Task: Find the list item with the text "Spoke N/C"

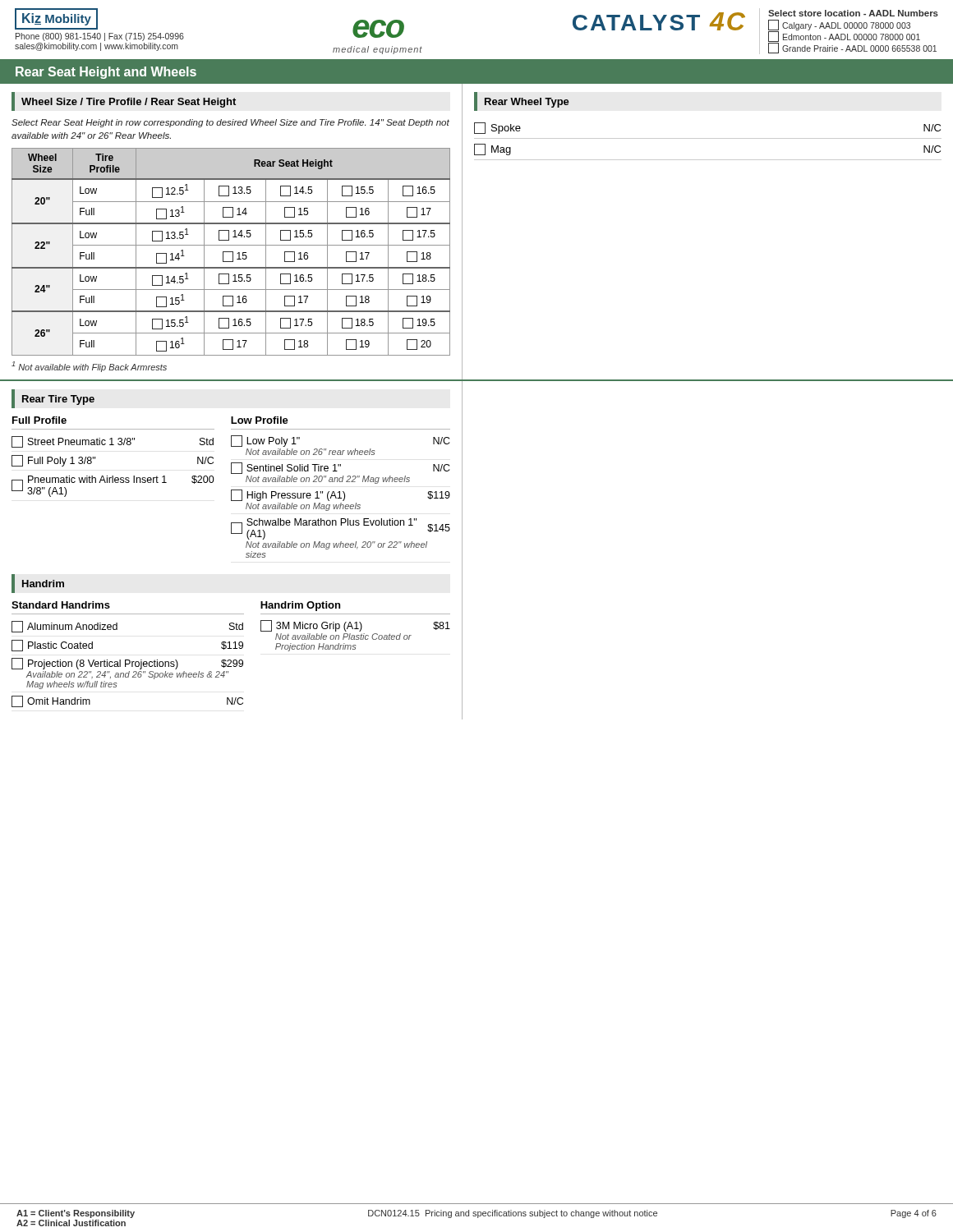Action: pyautogui.click(x=708, y=128)
